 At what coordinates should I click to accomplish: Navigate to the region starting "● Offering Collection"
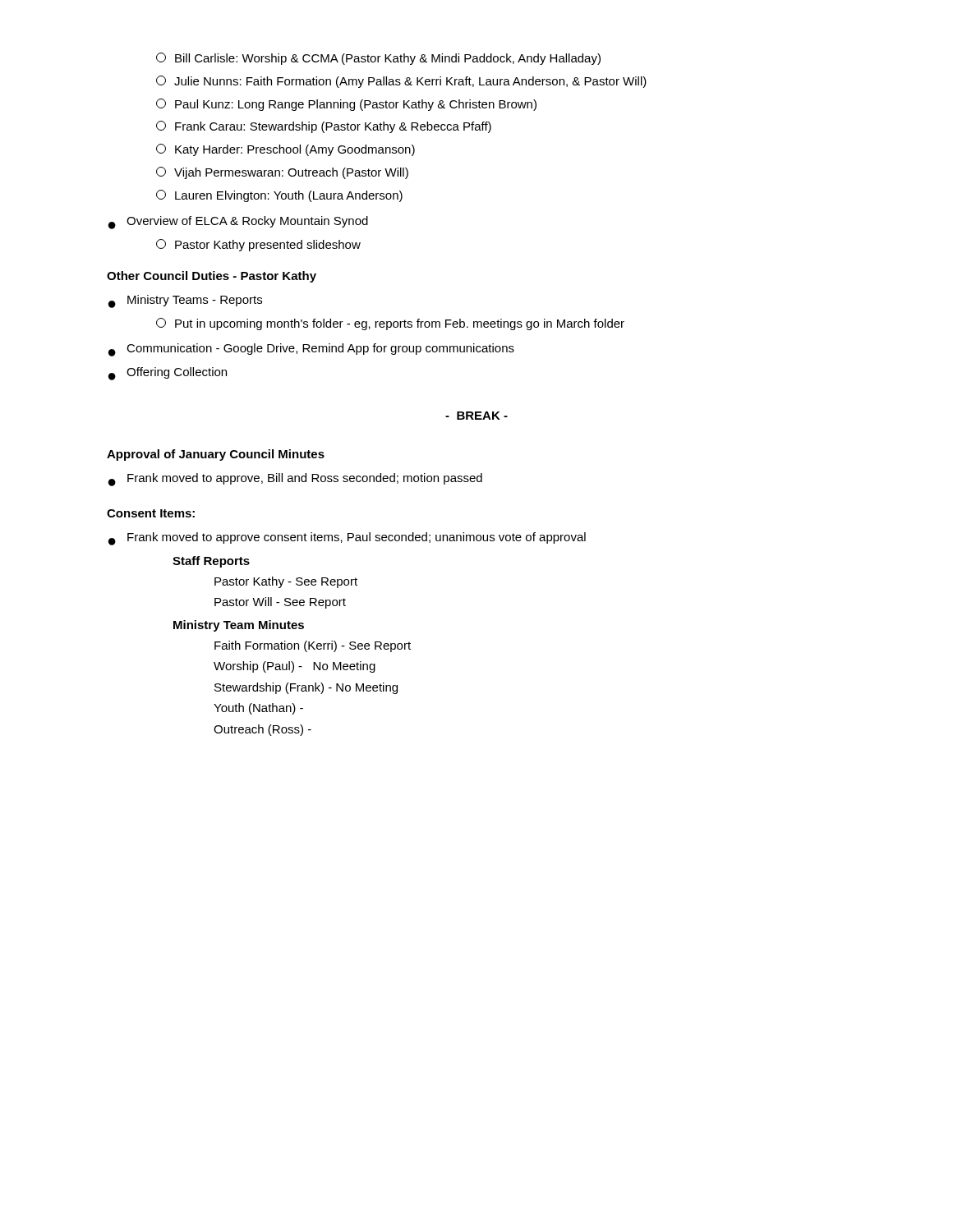(167, 373)
